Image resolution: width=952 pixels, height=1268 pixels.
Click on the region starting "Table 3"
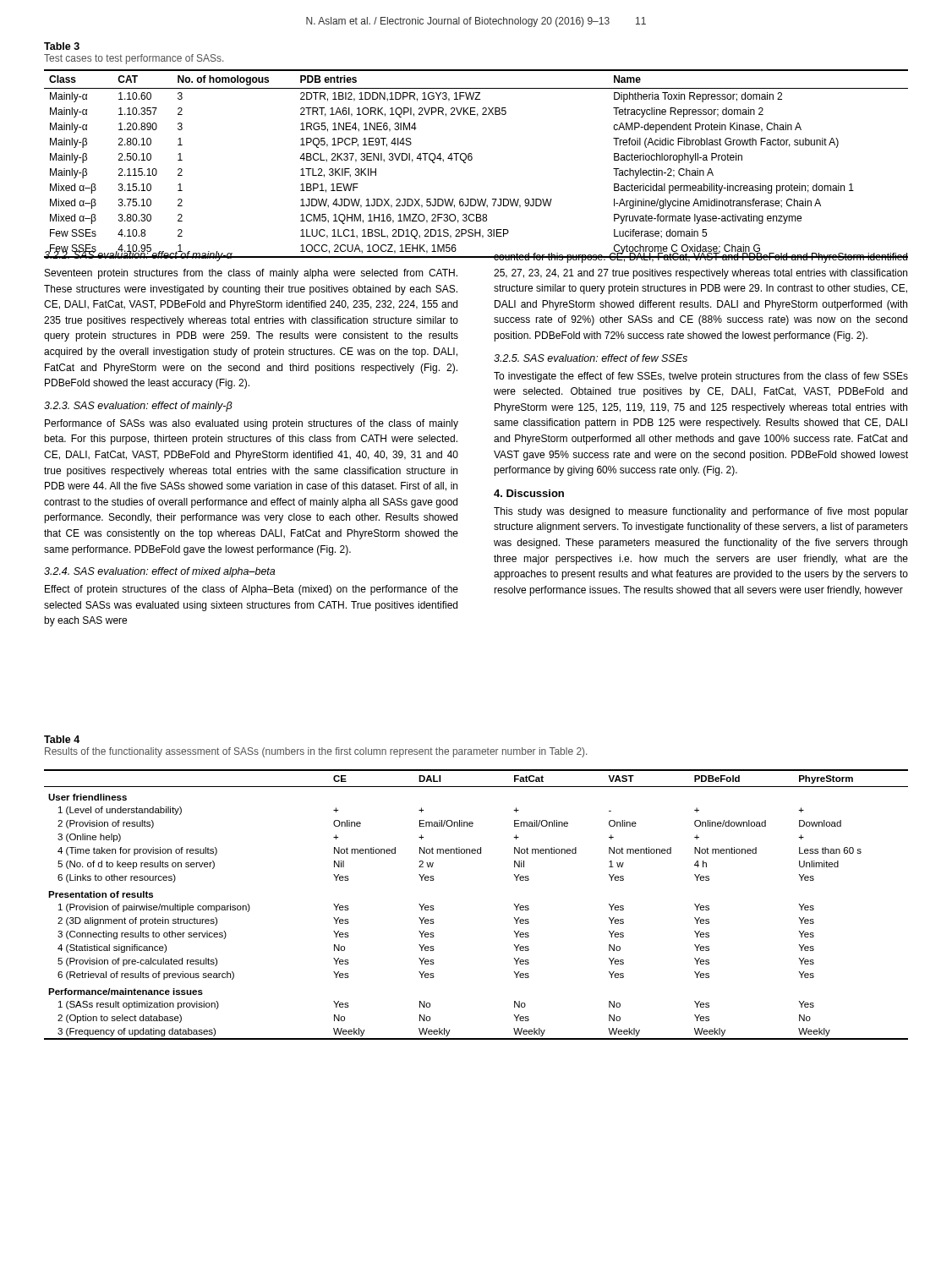pos(62,46)
